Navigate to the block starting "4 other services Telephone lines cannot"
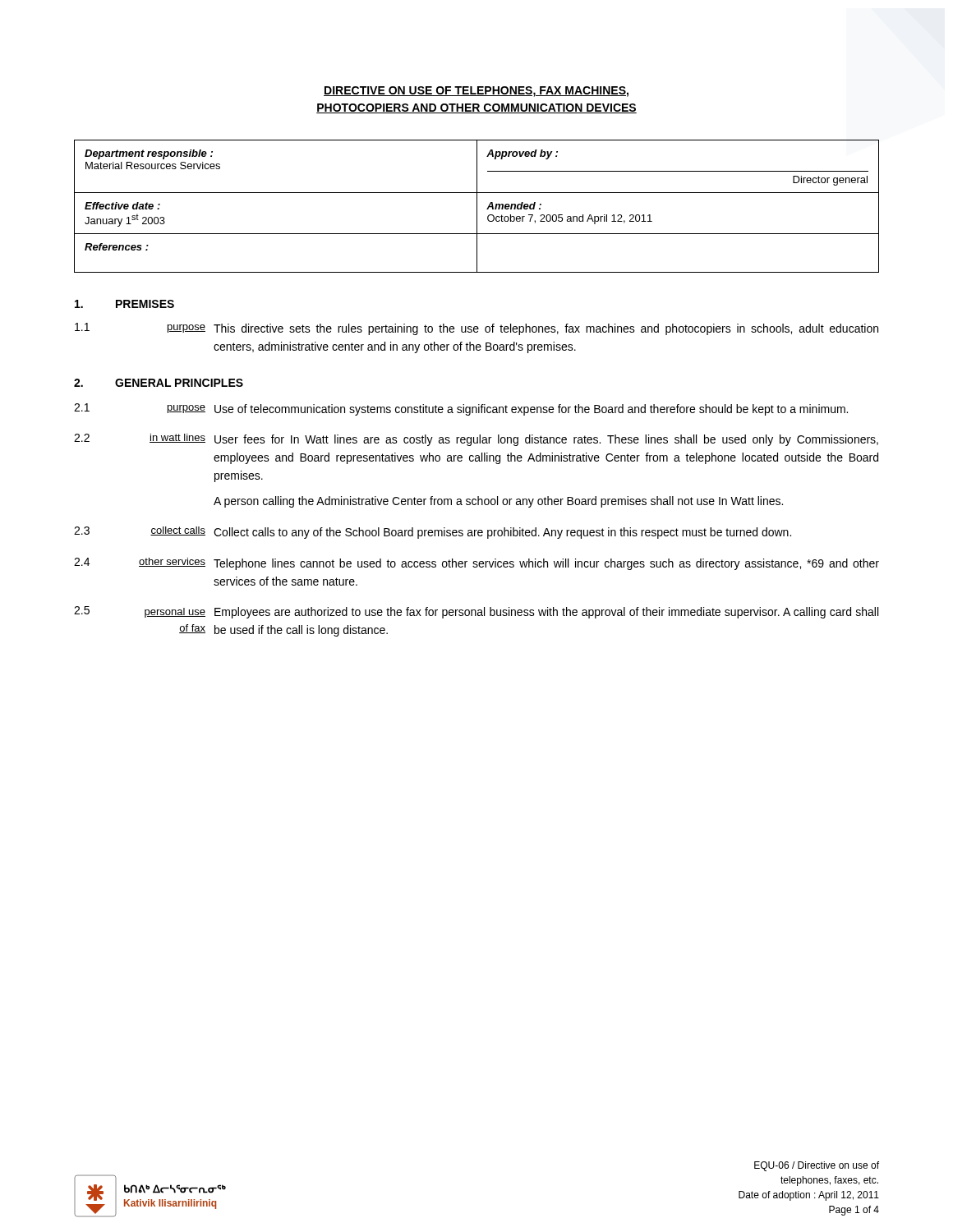This screenshot has width=953, height=1232. point(476,573)
